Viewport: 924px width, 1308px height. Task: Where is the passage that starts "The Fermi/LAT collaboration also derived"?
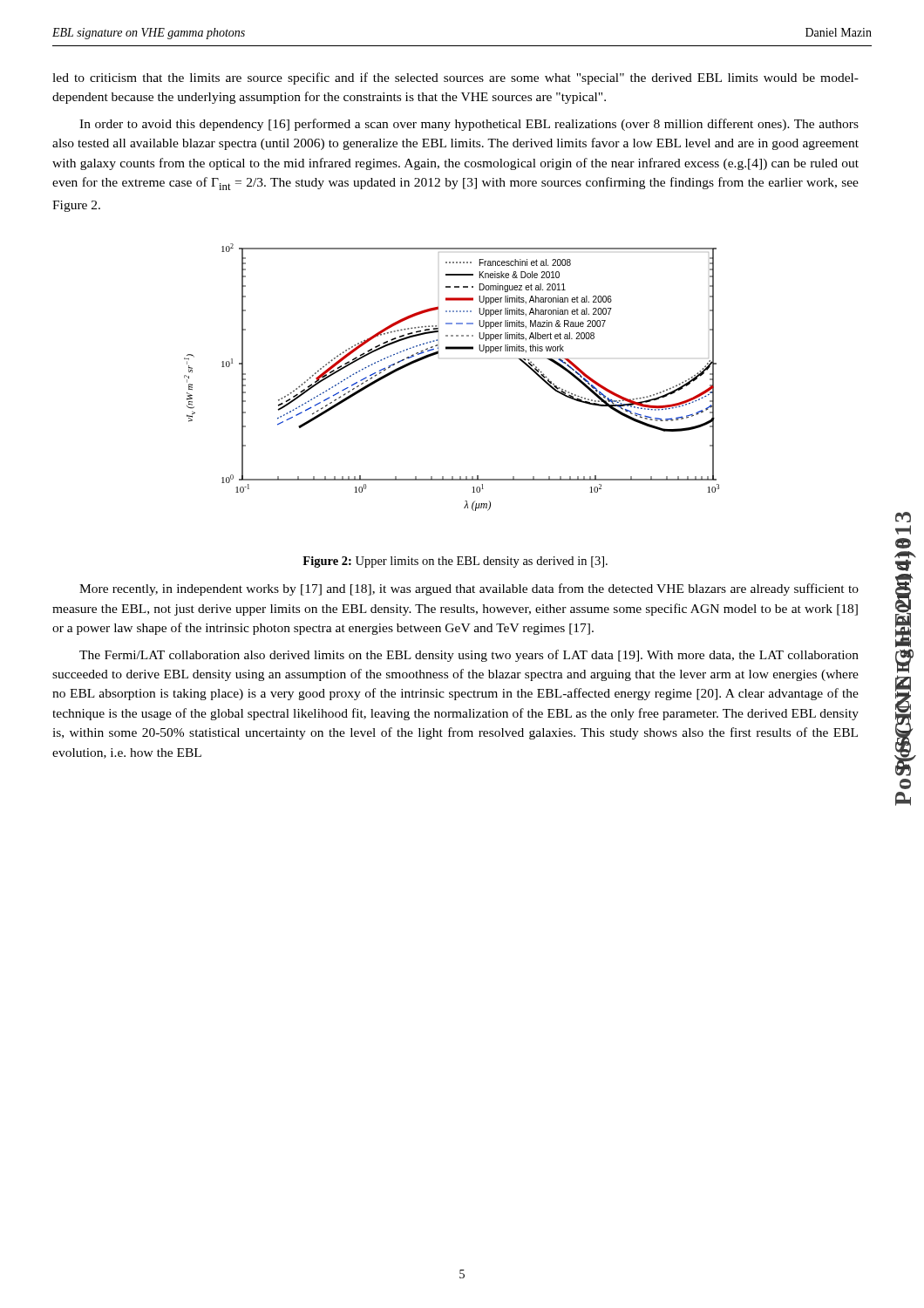455,703
